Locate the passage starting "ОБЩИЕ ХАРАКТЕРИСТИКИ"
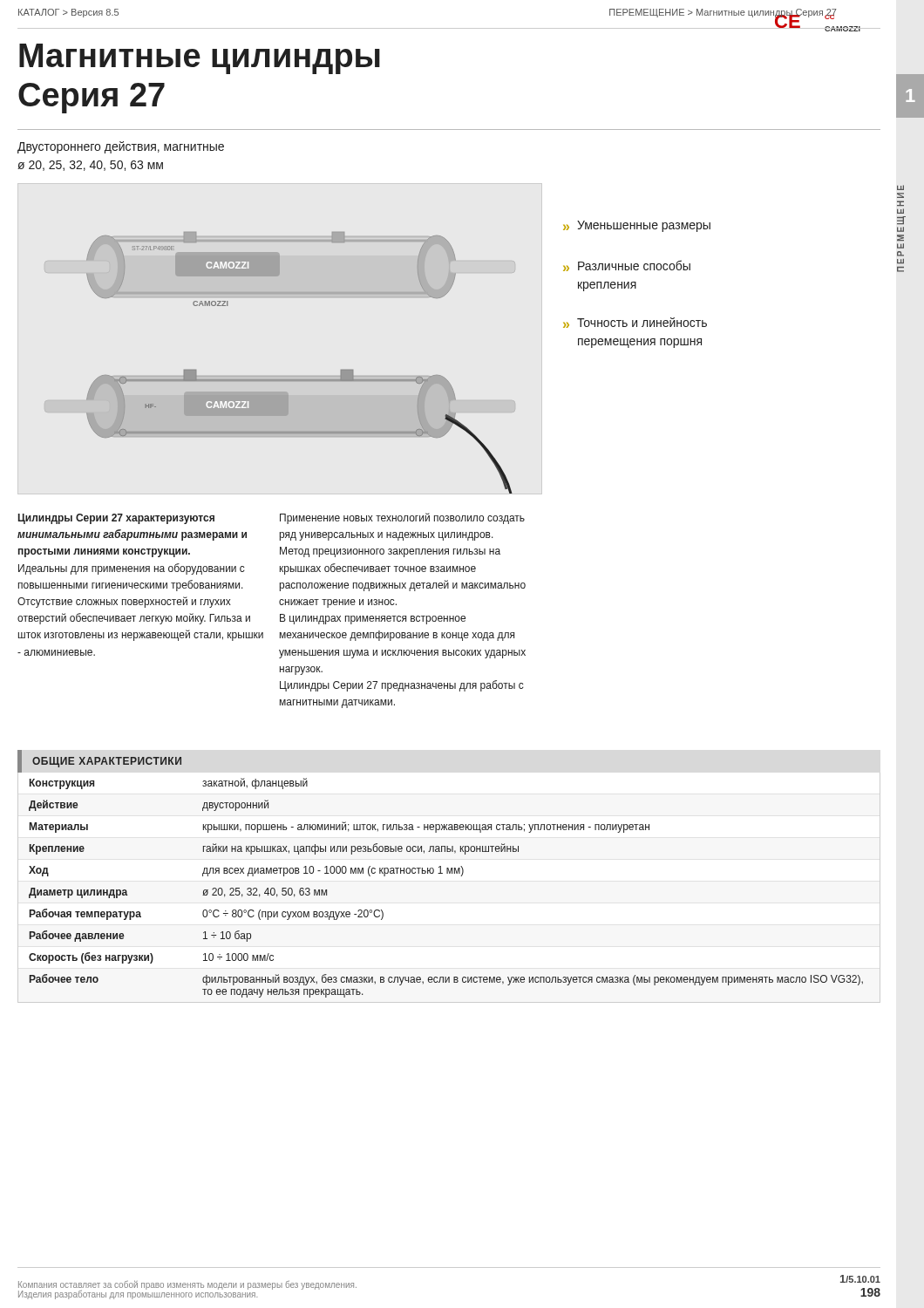 point(107,761)
